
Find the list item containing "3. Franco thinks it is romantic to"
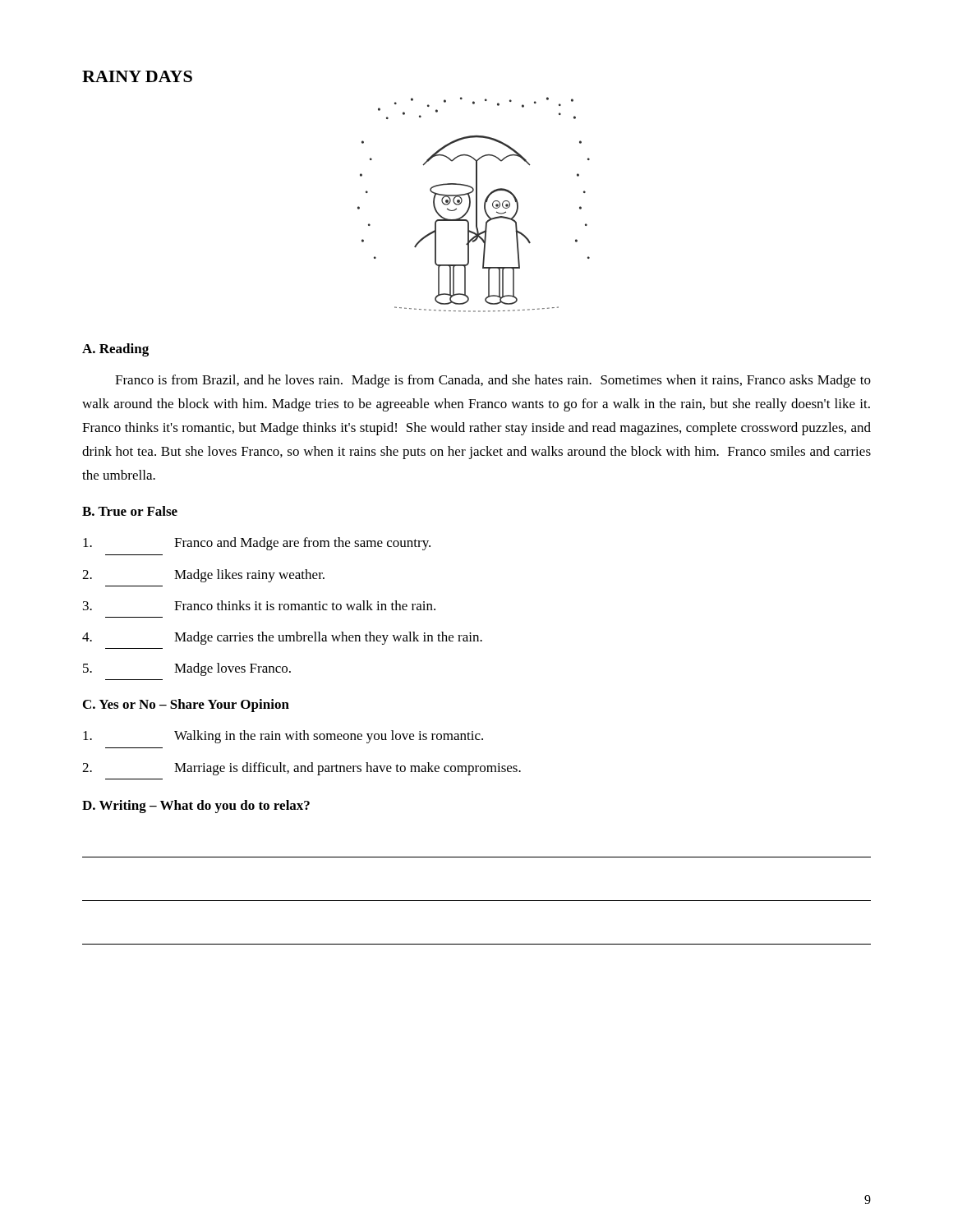click(x=259, y=606)
